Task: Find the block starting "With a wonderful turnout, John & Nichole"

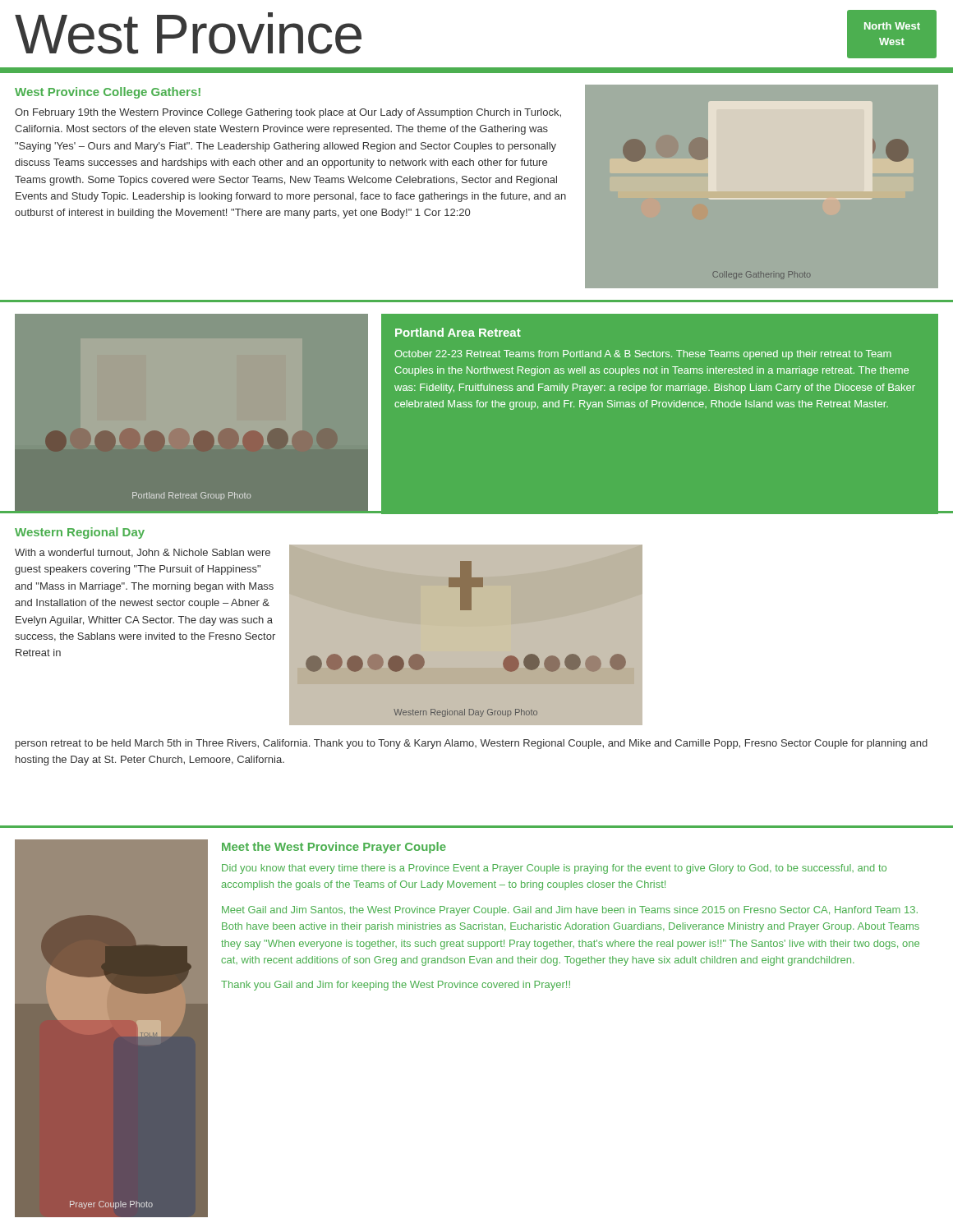Action: click(145, 603)
